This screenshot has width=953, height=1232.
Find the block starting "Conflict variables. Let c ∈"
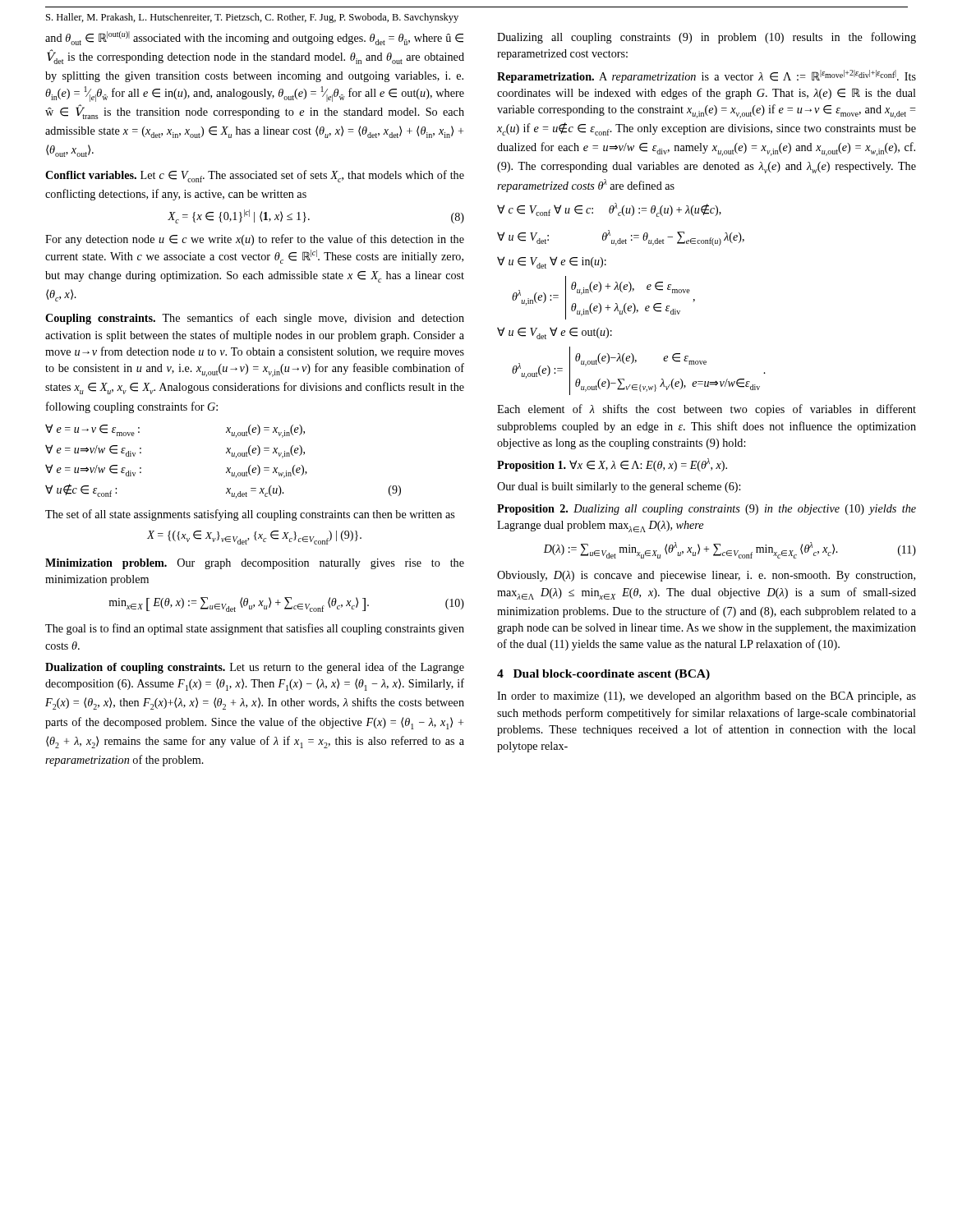coord(255,184)
